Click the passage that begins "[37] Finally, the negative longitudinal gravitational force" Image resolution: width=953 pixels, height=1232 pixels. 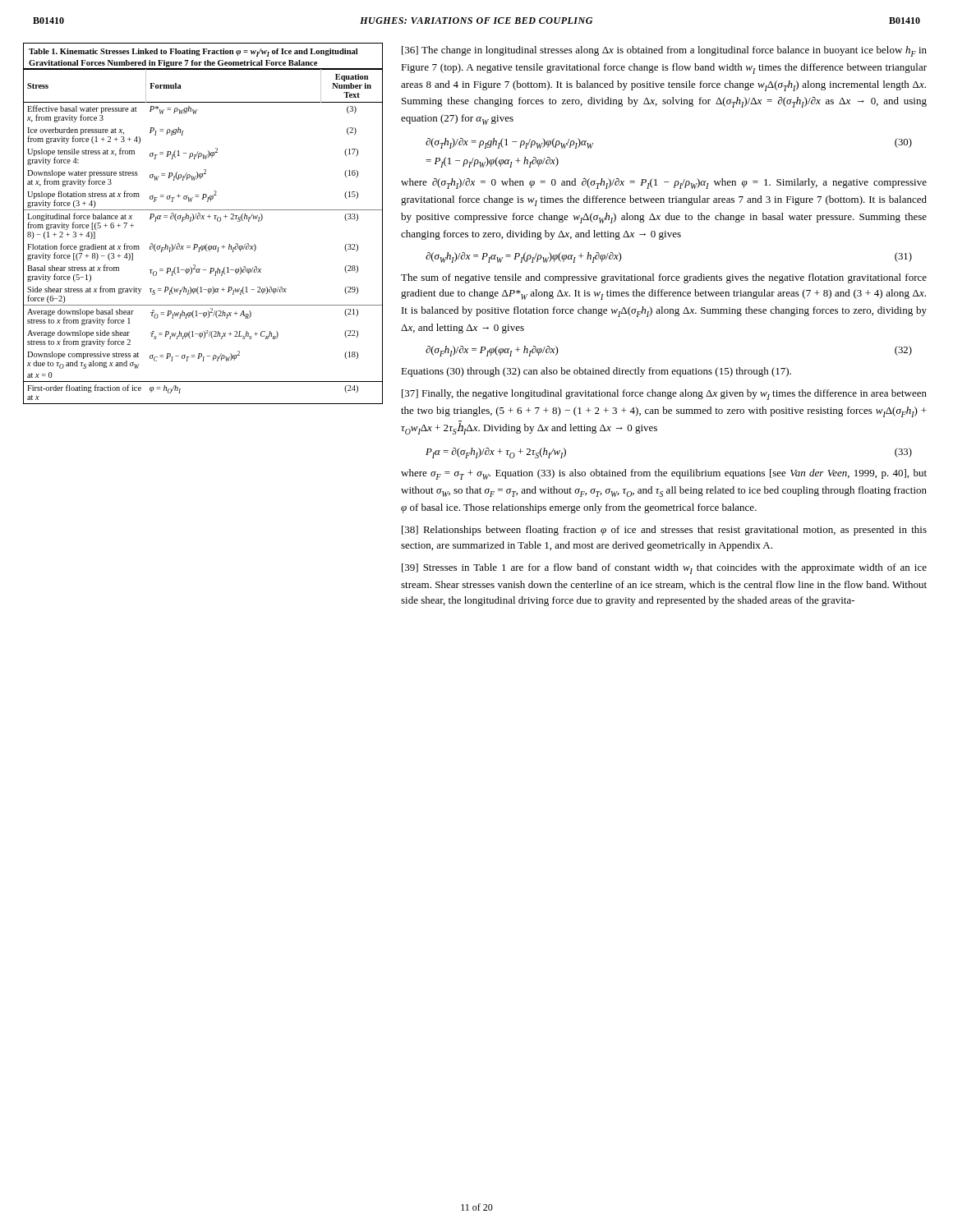click(664, 411)
